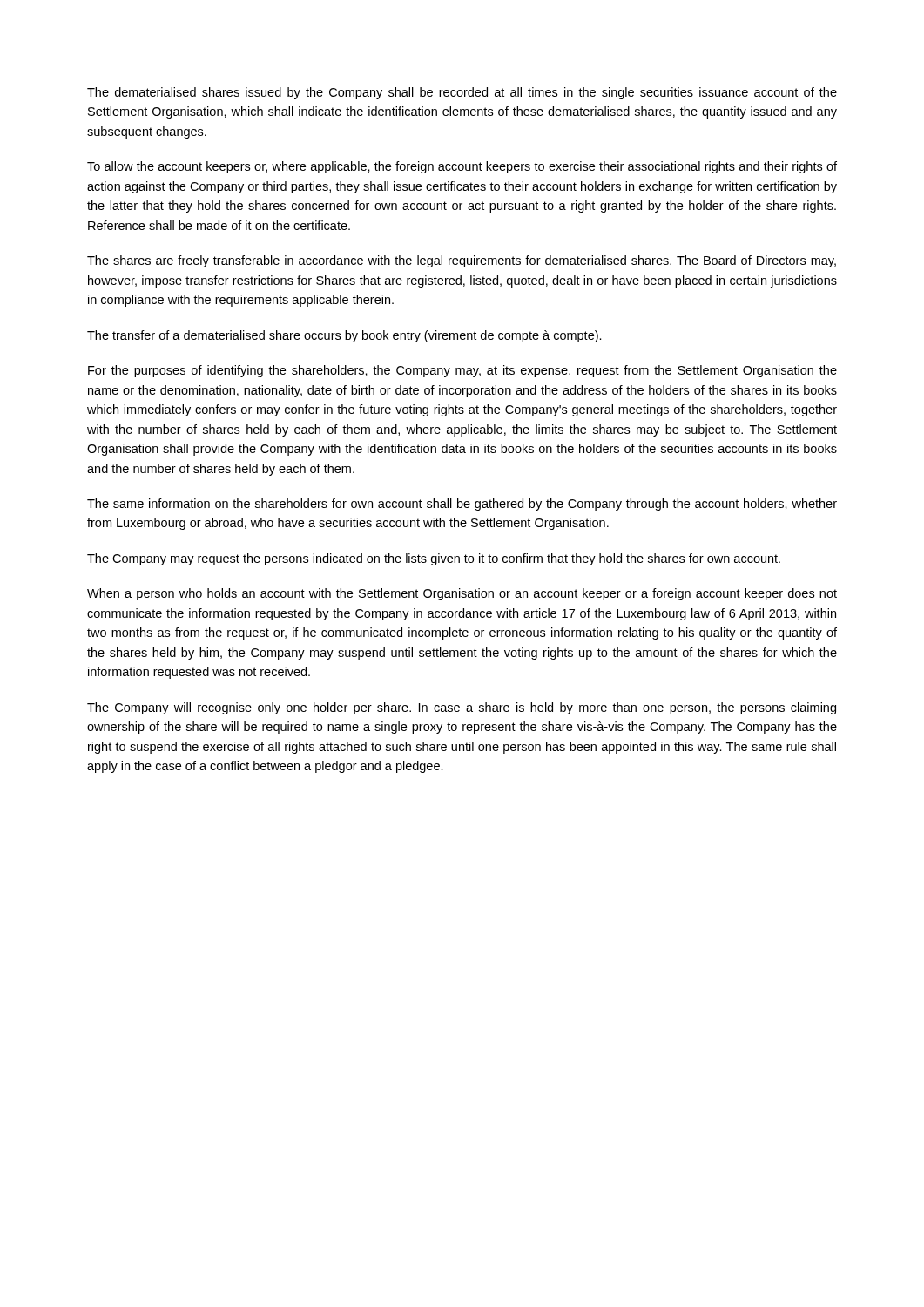Where is the passage that starts "The Company may request the persons"?

pos(434,558)
